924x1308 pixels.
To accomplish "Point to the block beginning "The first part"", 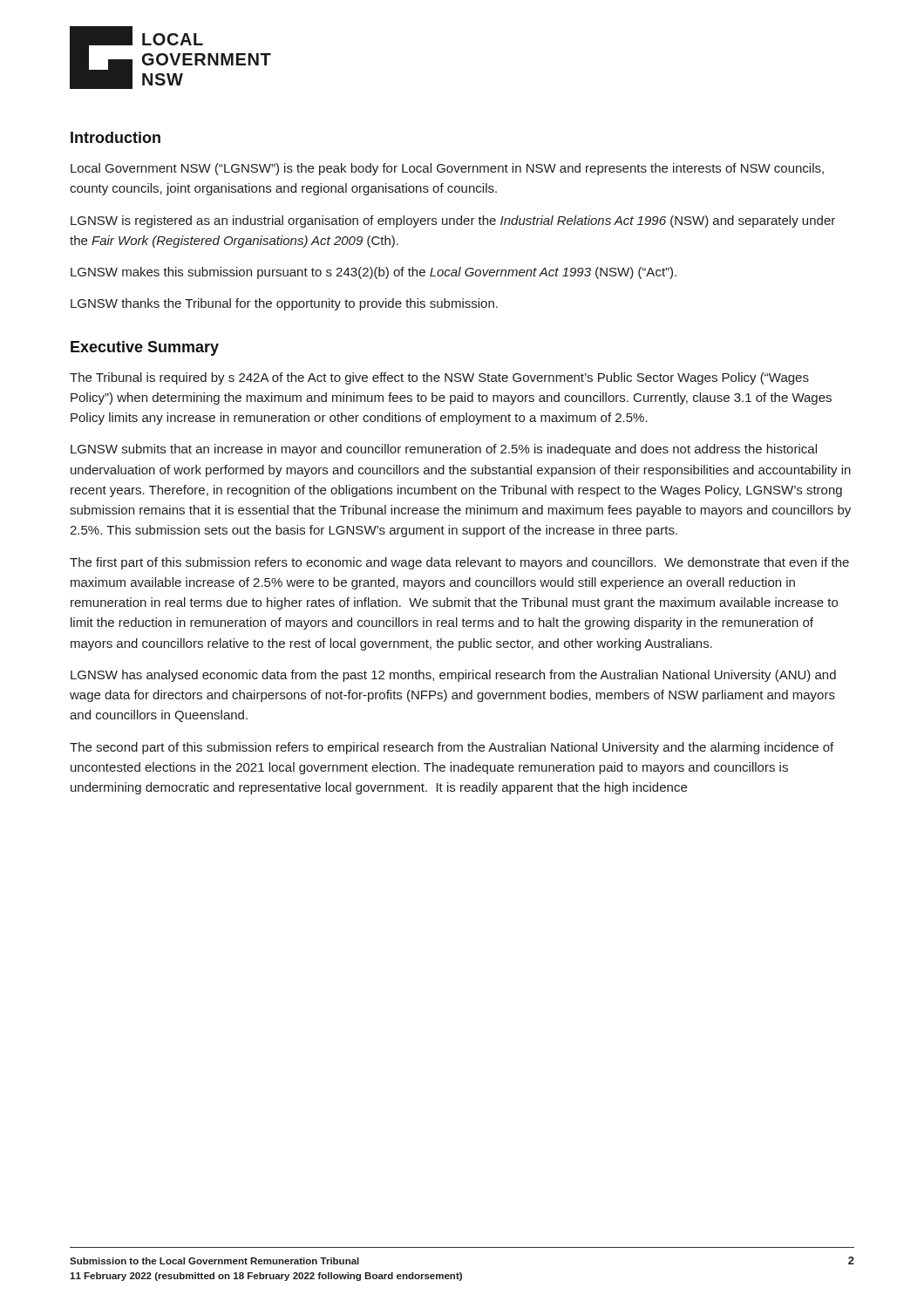I will [x=460, y=602].
